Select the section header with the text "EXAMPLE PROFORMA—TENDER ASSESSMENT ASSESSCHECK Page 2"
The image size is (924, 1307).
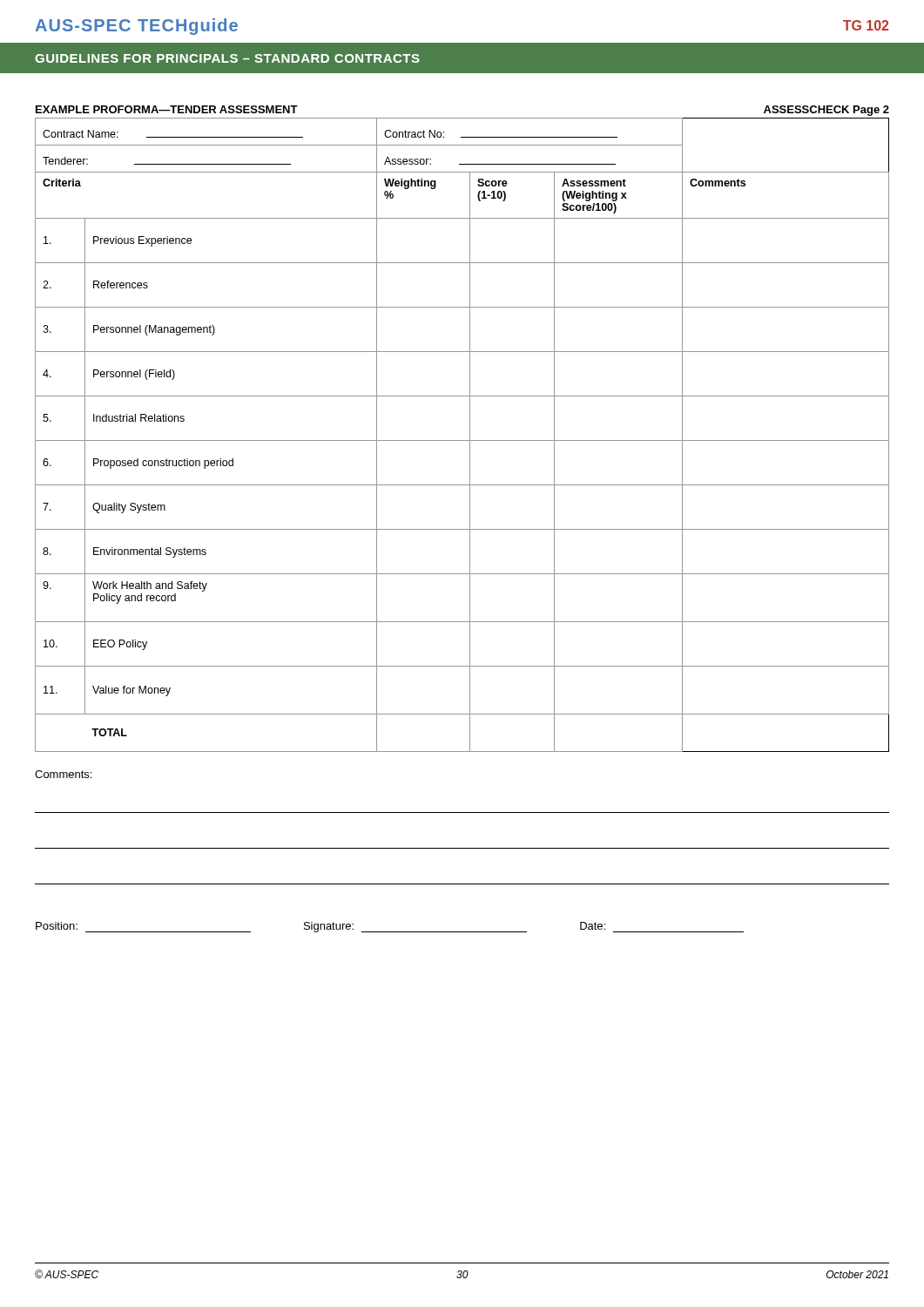point(462,109)
